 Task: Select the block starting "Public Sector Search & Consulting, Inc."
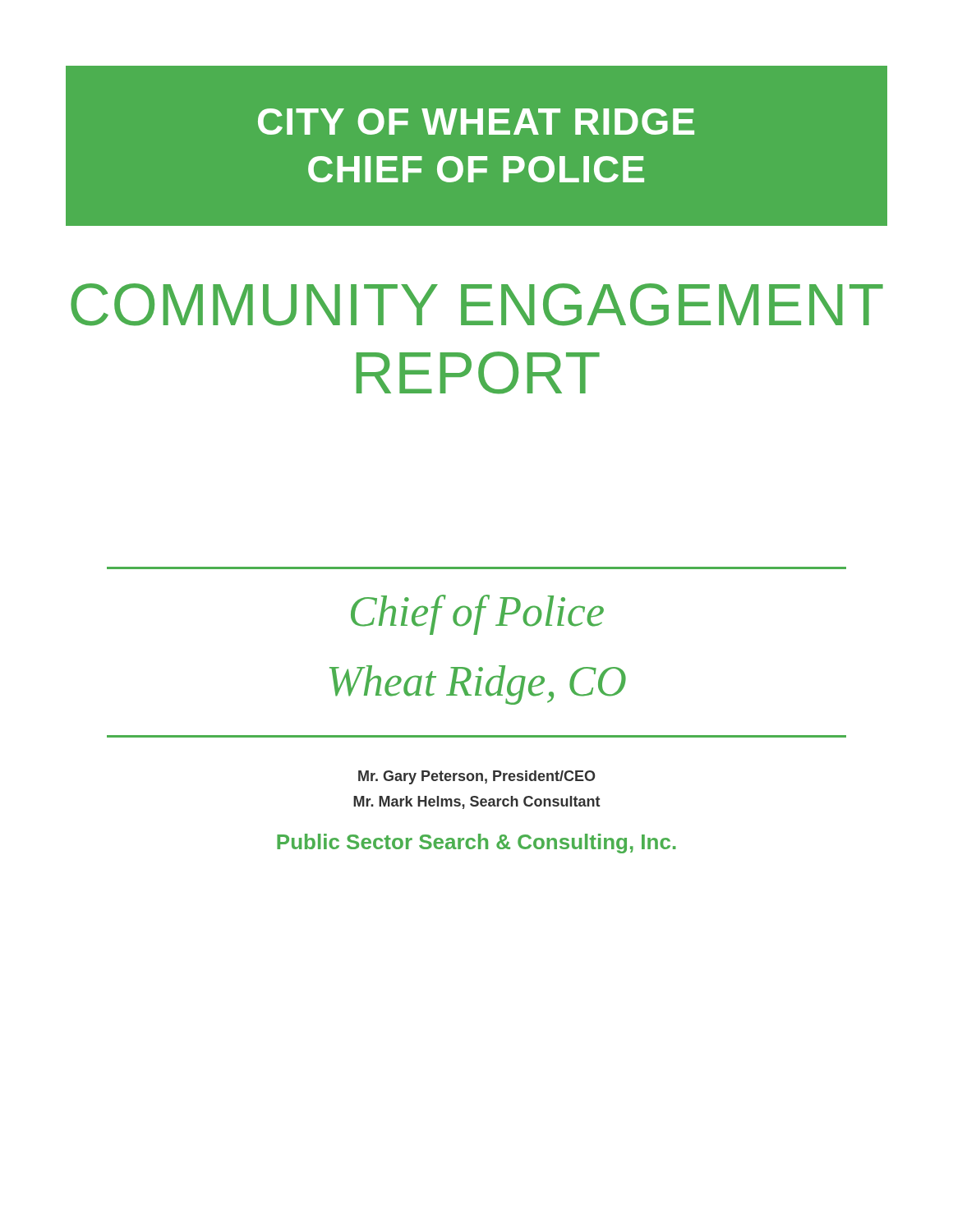476,842
